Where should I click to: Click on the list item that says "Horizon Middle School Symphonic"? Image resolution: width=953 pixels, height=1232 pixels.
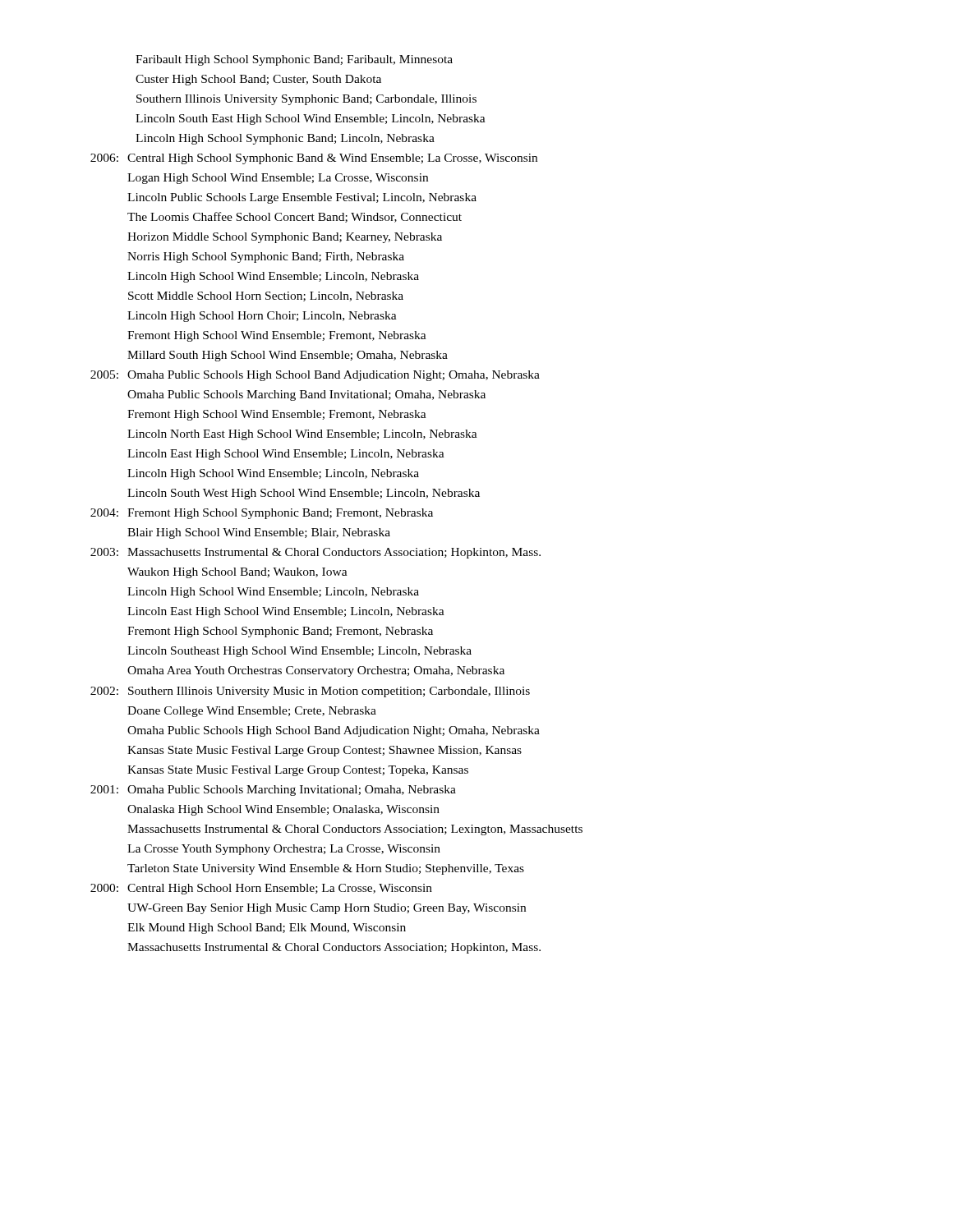pyautogui.click(x=285, y=236)
